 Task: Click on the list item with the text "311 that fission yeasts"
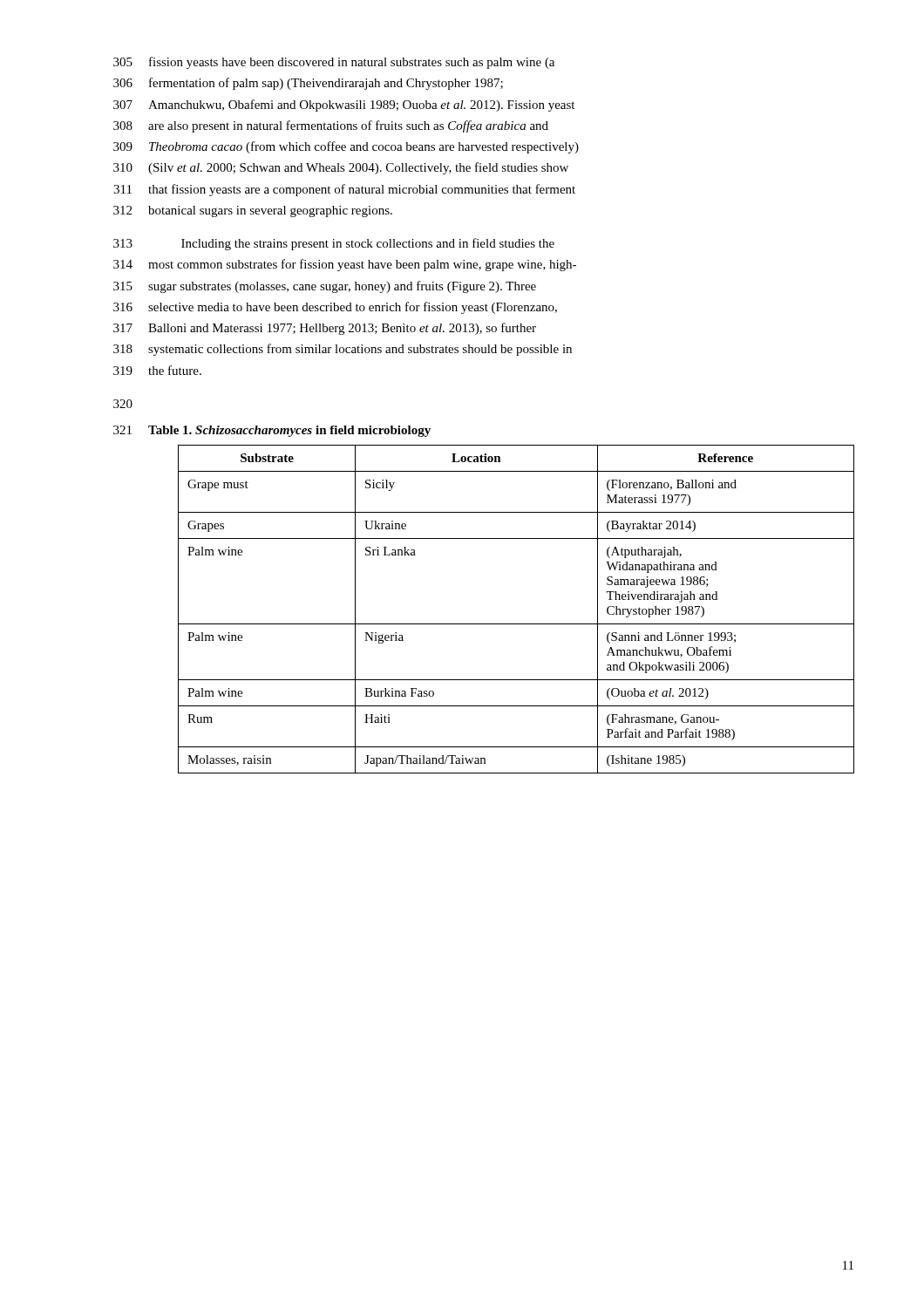(x=471, y=189)
